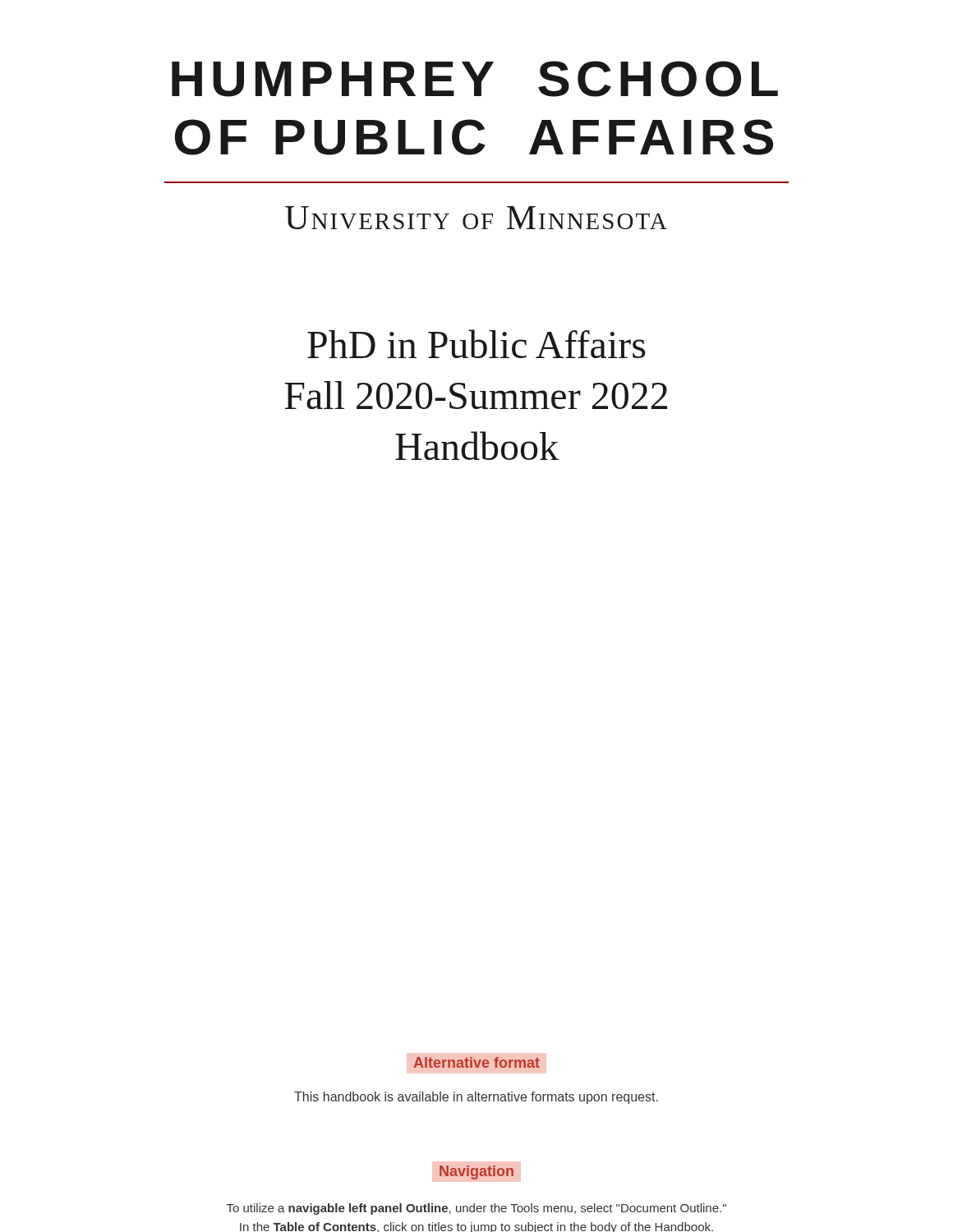Click on the element starting "To utilize a navigable left"
The width and height of the screenshot is (953, 1232).
(476, 1215)
